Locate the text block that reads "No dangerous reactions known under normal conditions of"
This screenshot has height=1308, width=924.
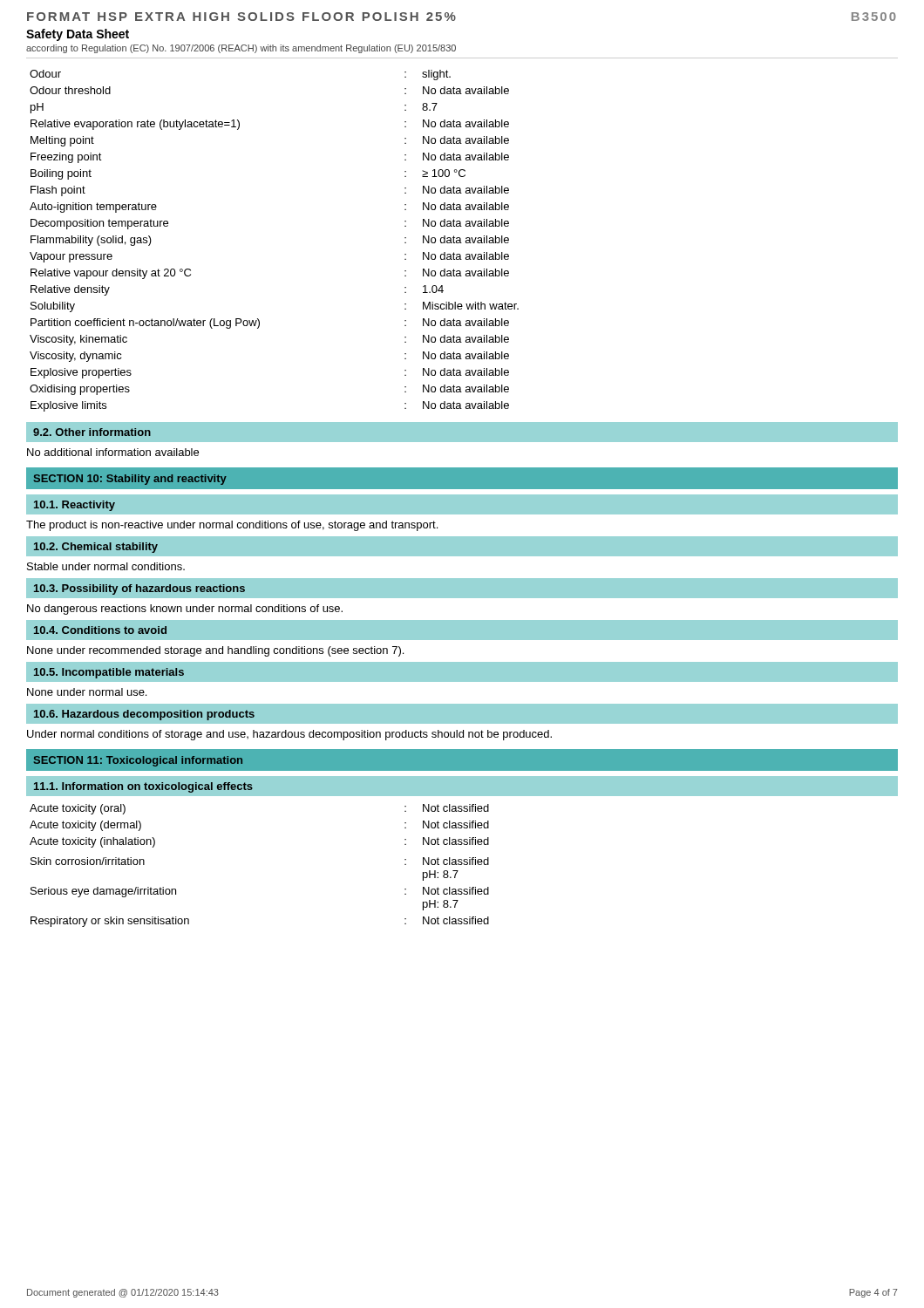pos(185,608)
